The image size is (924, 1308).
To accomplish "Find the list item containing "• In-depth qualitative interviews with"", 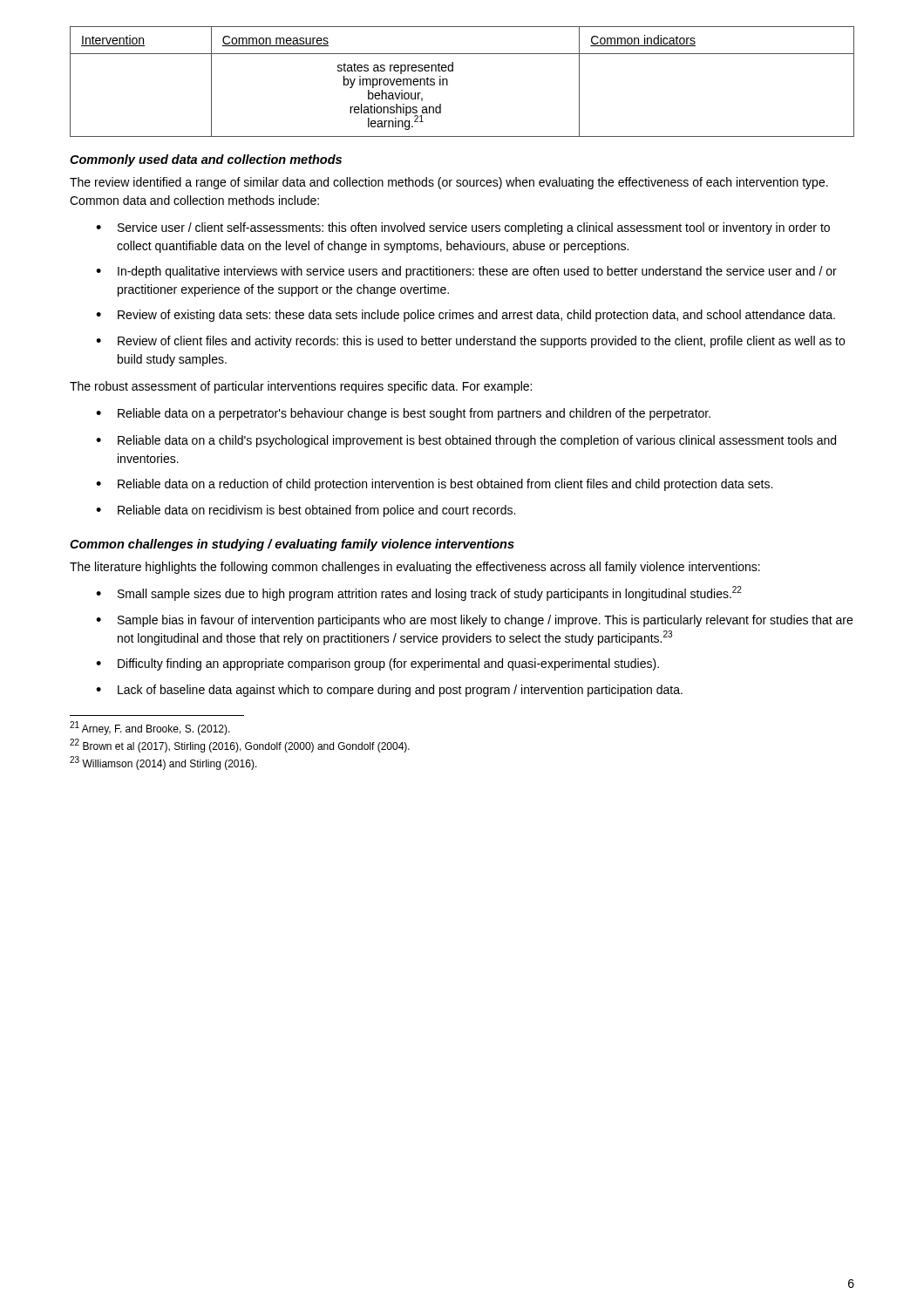I will [475, 281].
